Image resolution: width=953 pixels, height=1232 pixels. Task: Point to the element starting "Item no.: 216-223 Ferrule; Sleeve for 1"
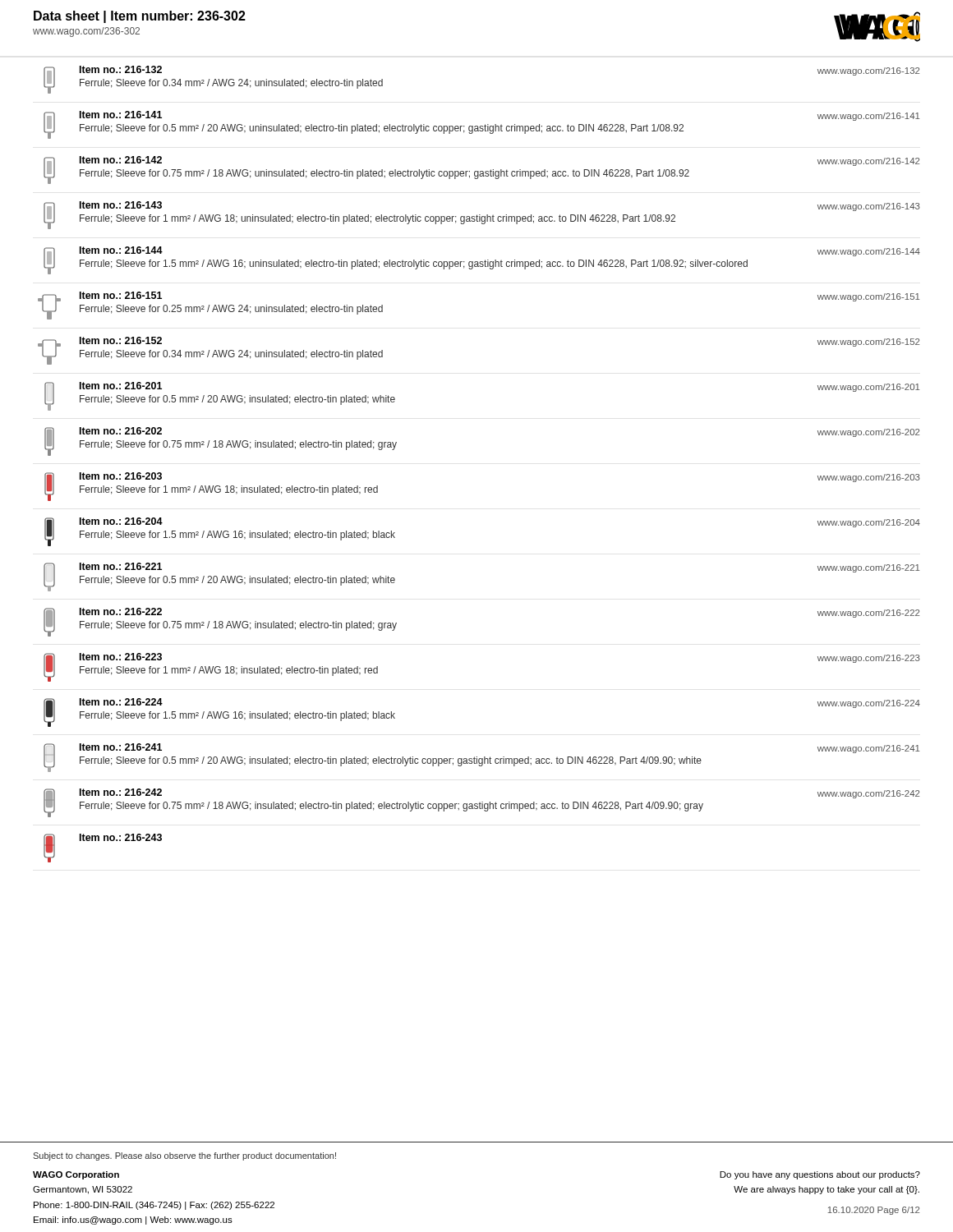click(159, 668)
